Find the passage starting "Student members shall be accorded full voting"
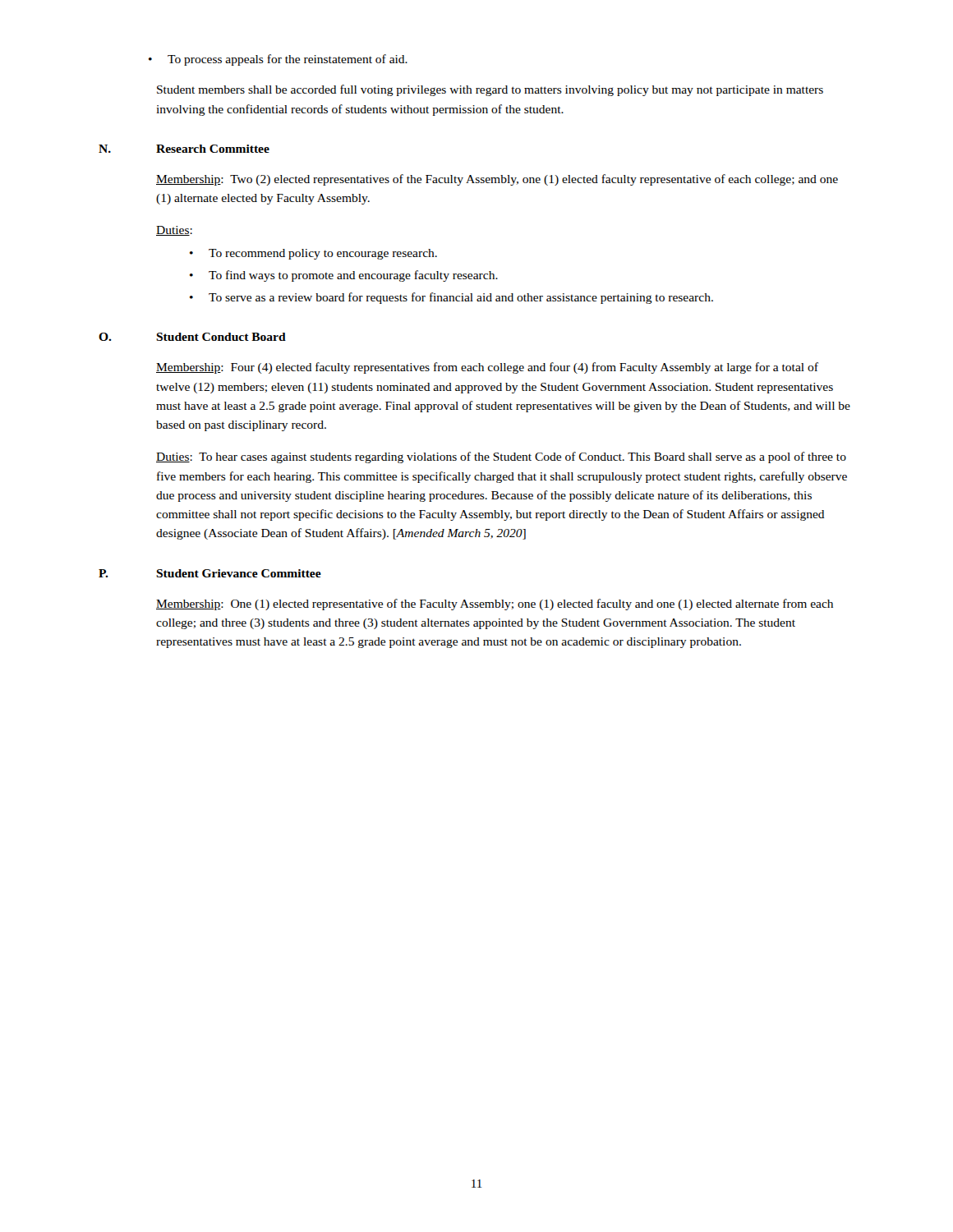This screenshot has height=1232, width=953. click(490, 99)
